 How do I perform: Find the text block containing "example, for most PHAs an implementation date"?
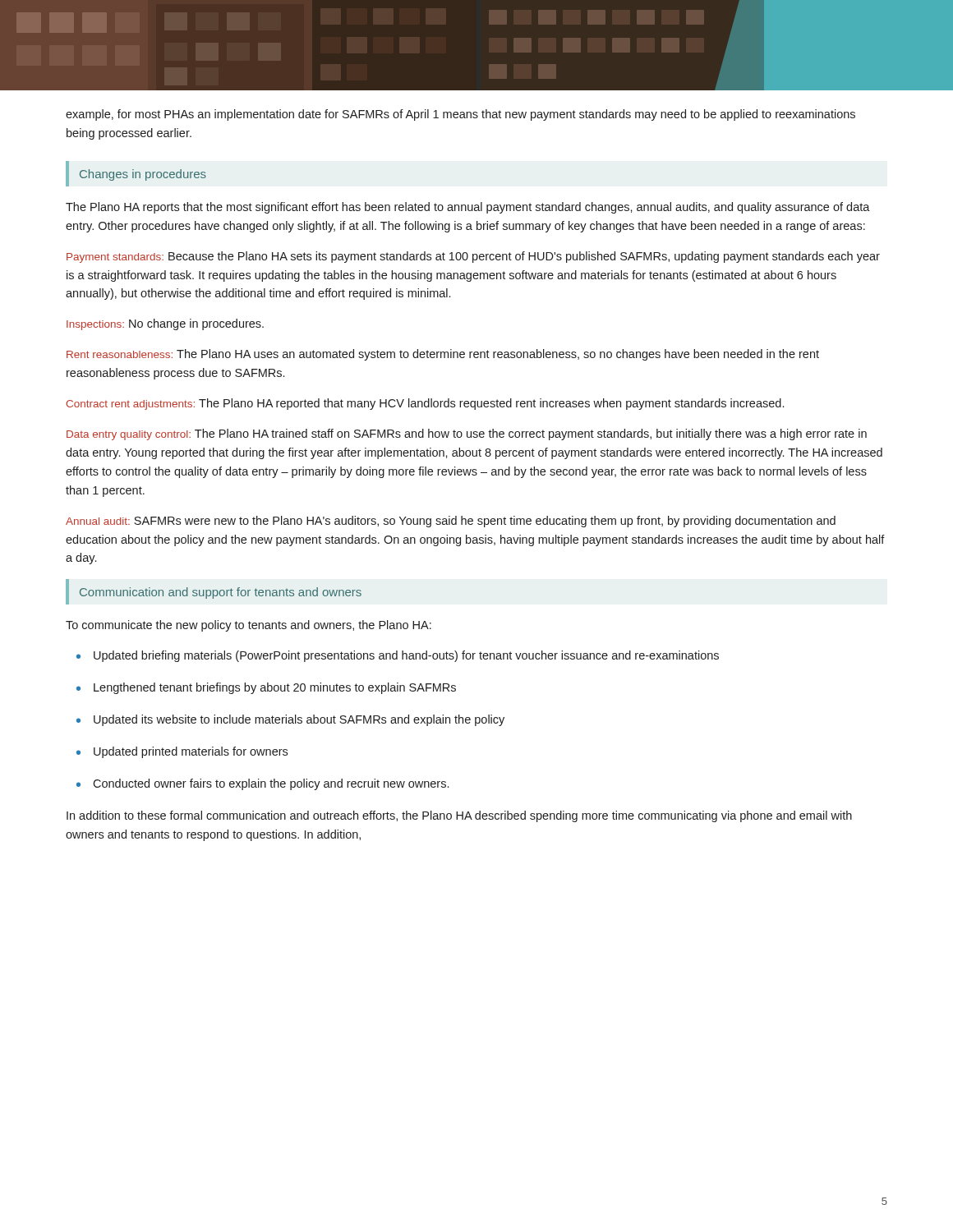tap(461, 124)
